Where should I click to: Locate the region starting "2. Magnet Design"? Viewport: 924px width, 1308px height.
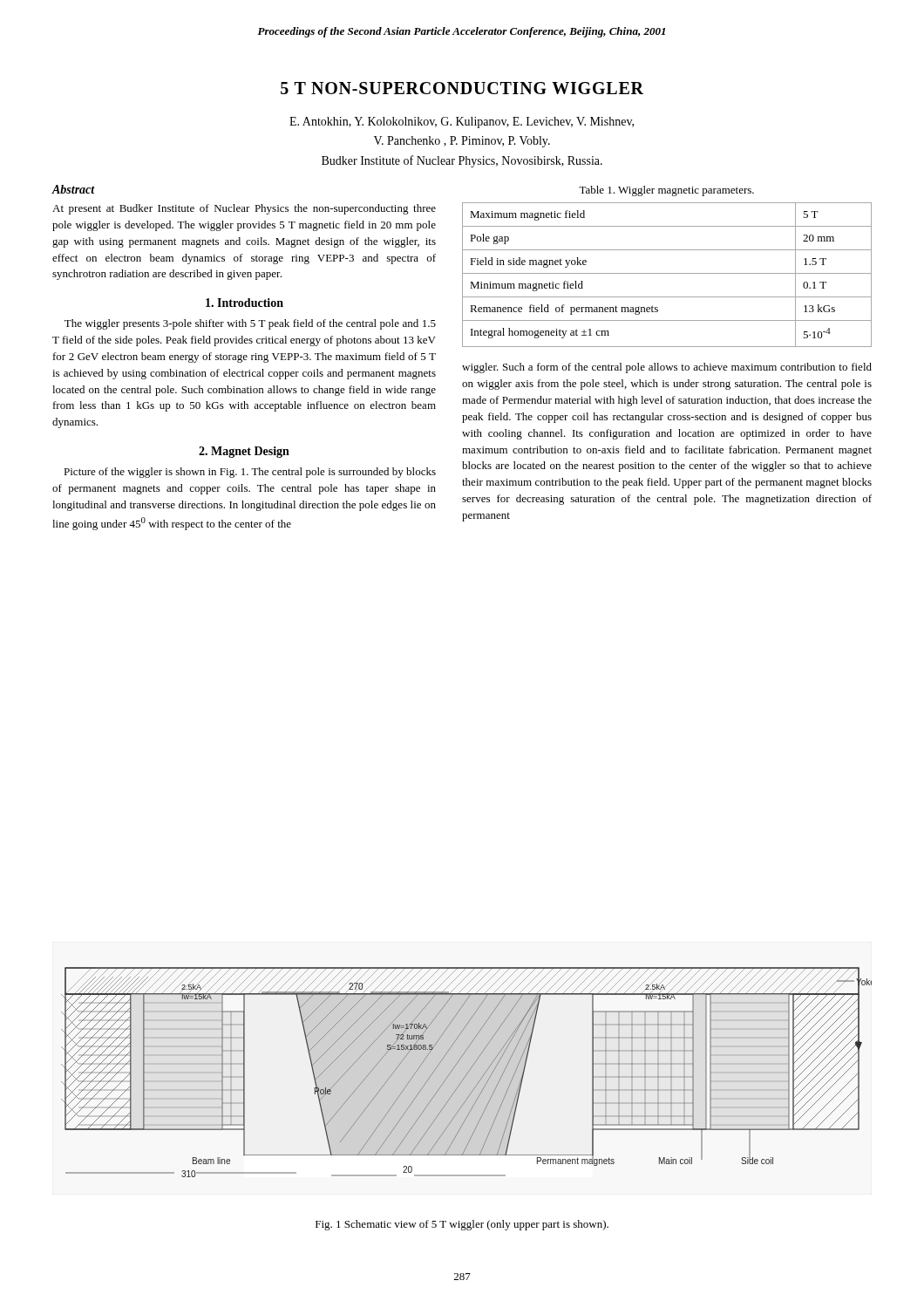pyautogui.click(x=244, y=451)
